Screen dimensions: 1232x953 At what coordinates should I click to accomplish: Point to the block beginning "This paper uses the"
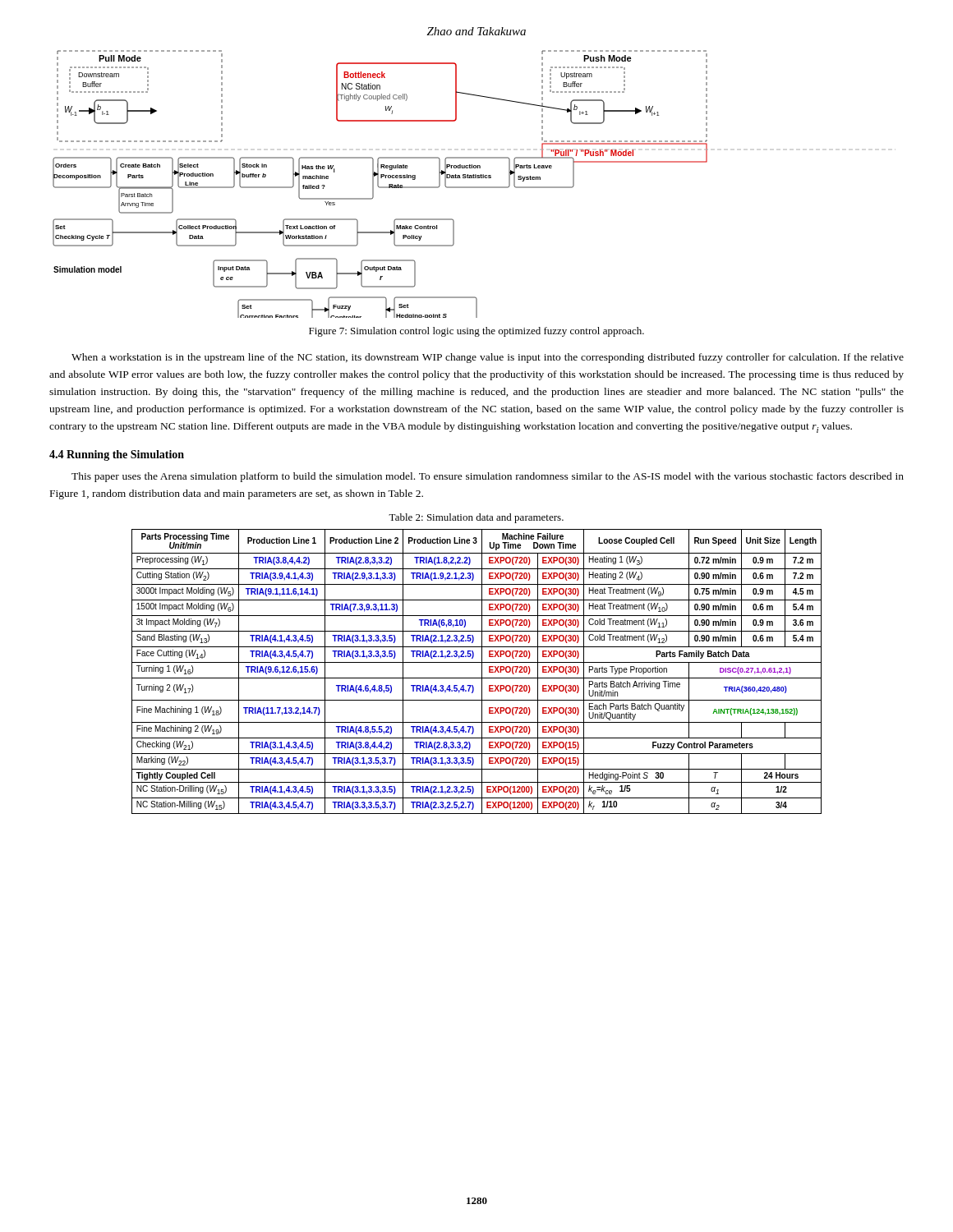(476, 484)
